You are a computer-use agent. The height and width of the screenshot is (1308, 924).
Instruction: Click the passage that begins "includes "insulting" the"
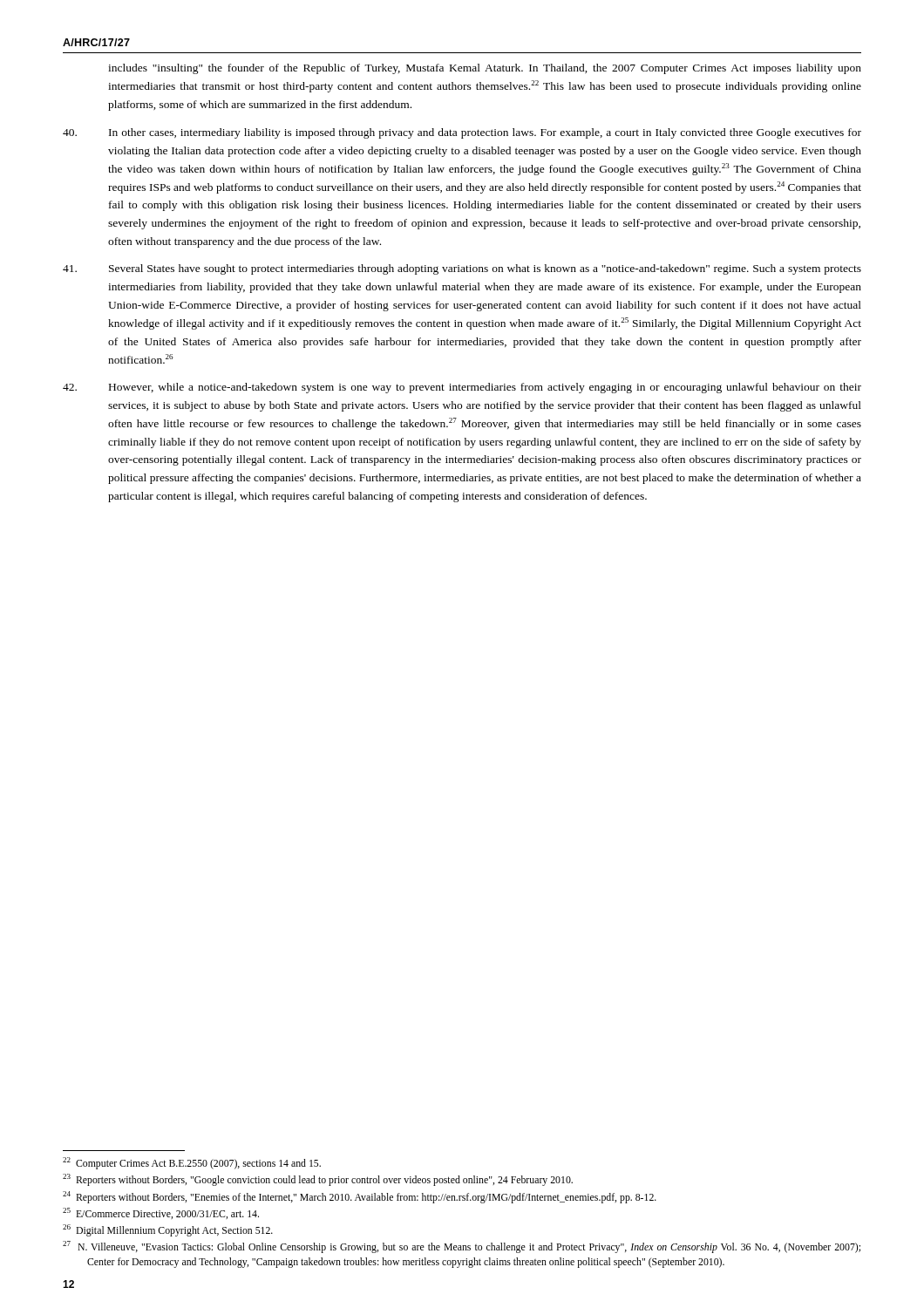[485, 86]
